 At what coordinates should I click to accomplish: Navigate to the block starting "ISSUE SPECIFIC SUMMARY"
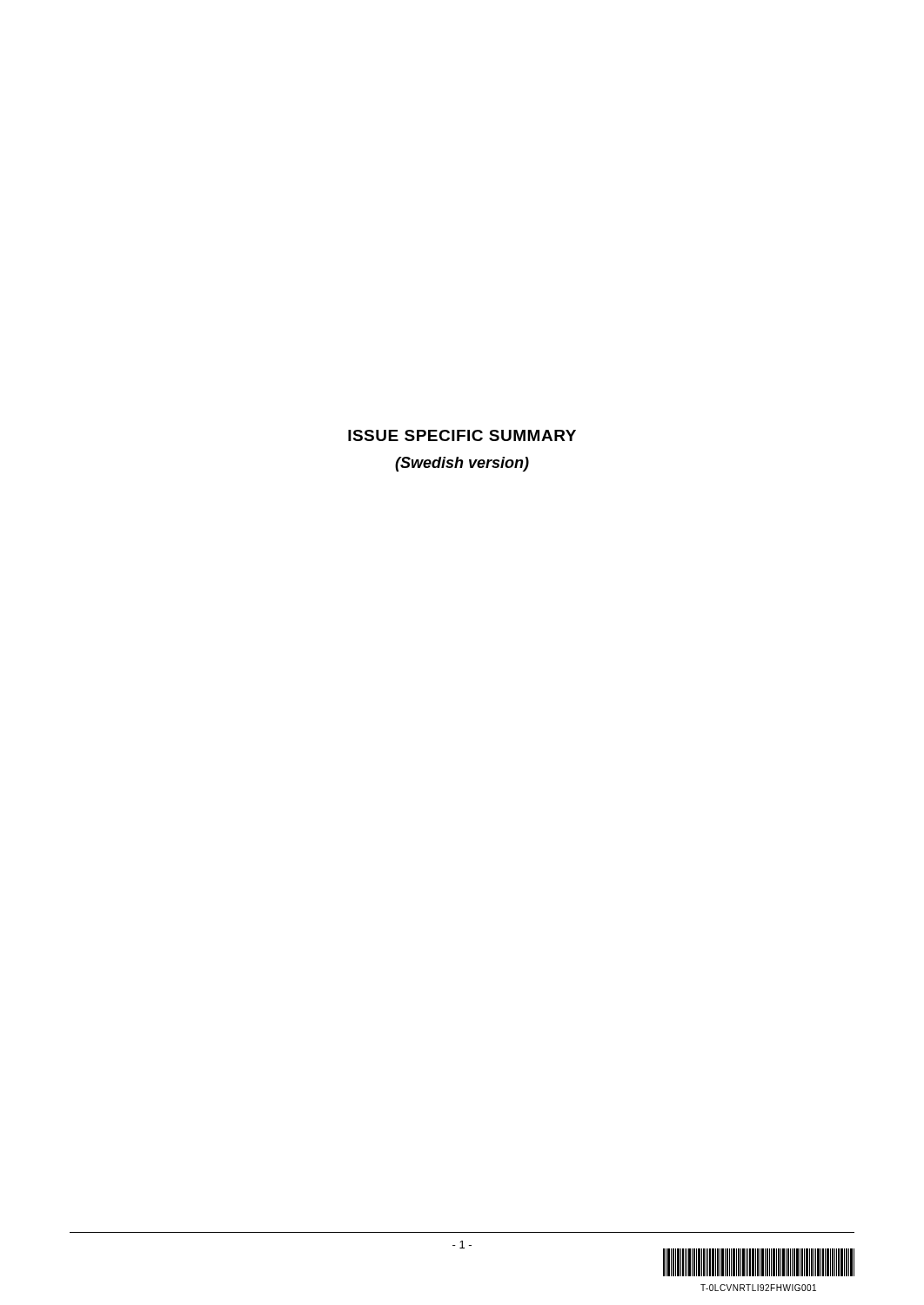pyautogui.click(x=462, y=435)
